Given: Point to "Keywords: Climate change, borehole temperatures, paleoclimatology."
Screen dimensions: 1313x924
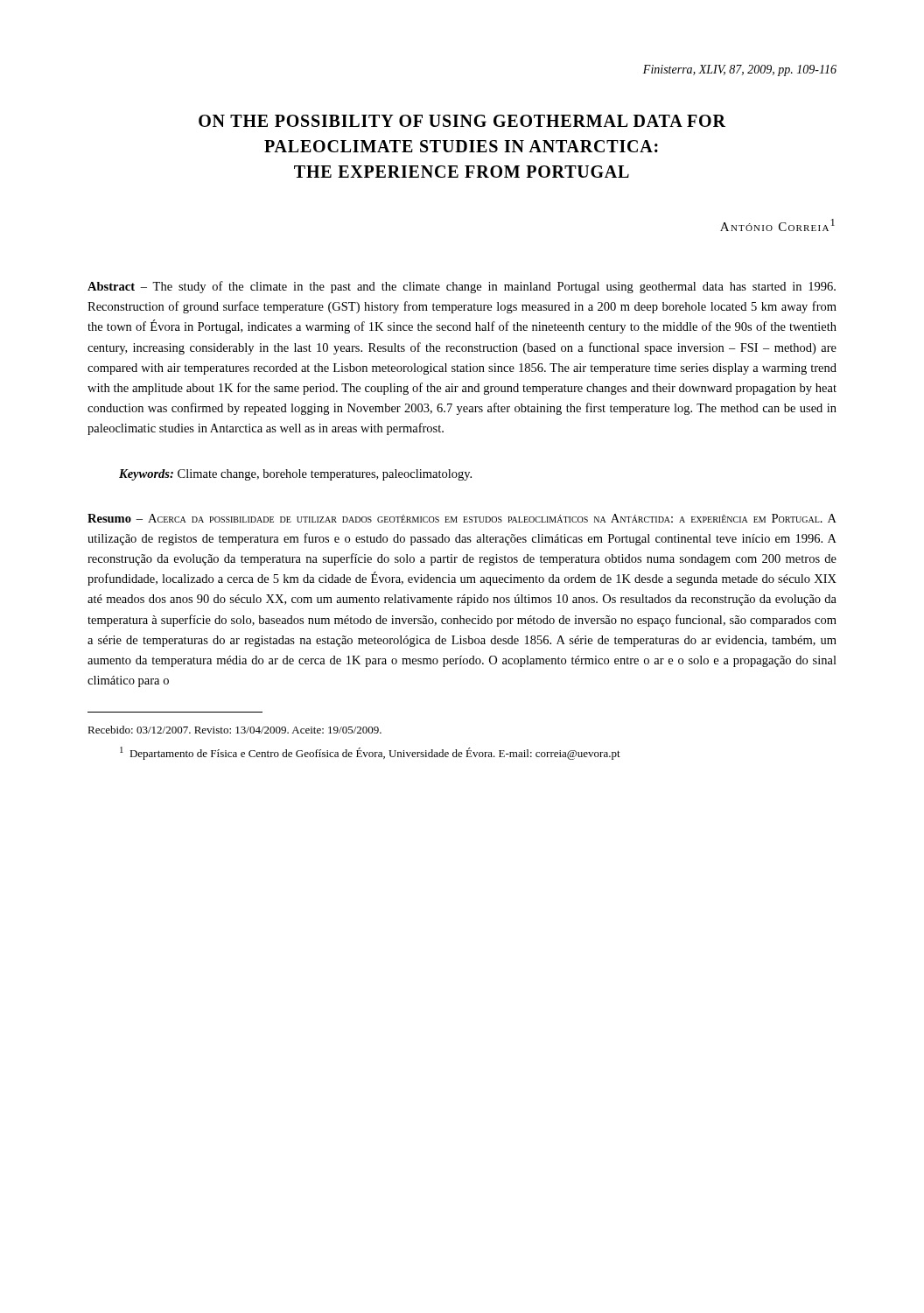Looking at the screenshot, I should pyautogui.click(x=296, y=473).
